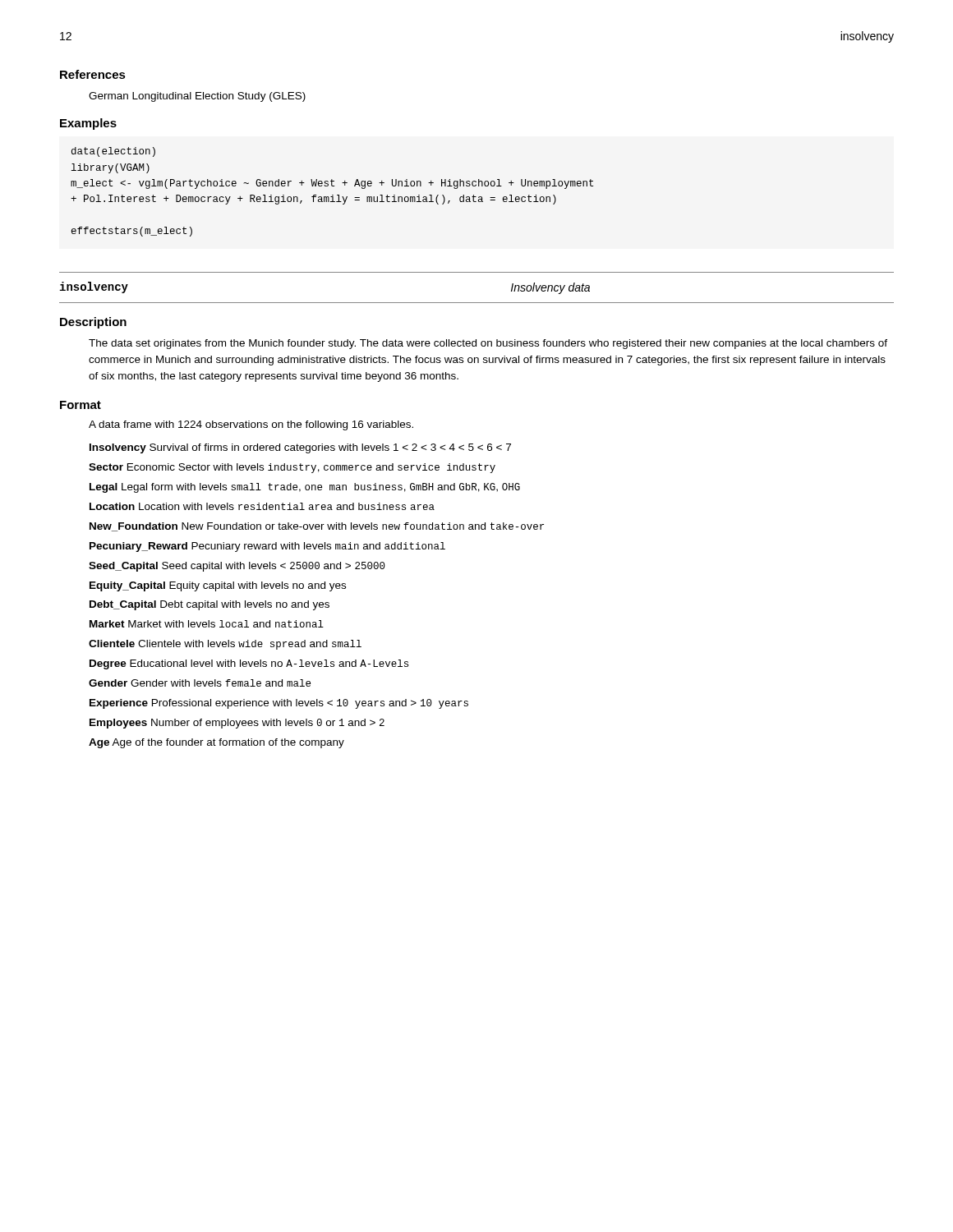Image resolution: width=953 pixels, height=1232 pixels.
Task: Point to the block beginning "Degree Educational level with levels"
Action: coord(249,664)
